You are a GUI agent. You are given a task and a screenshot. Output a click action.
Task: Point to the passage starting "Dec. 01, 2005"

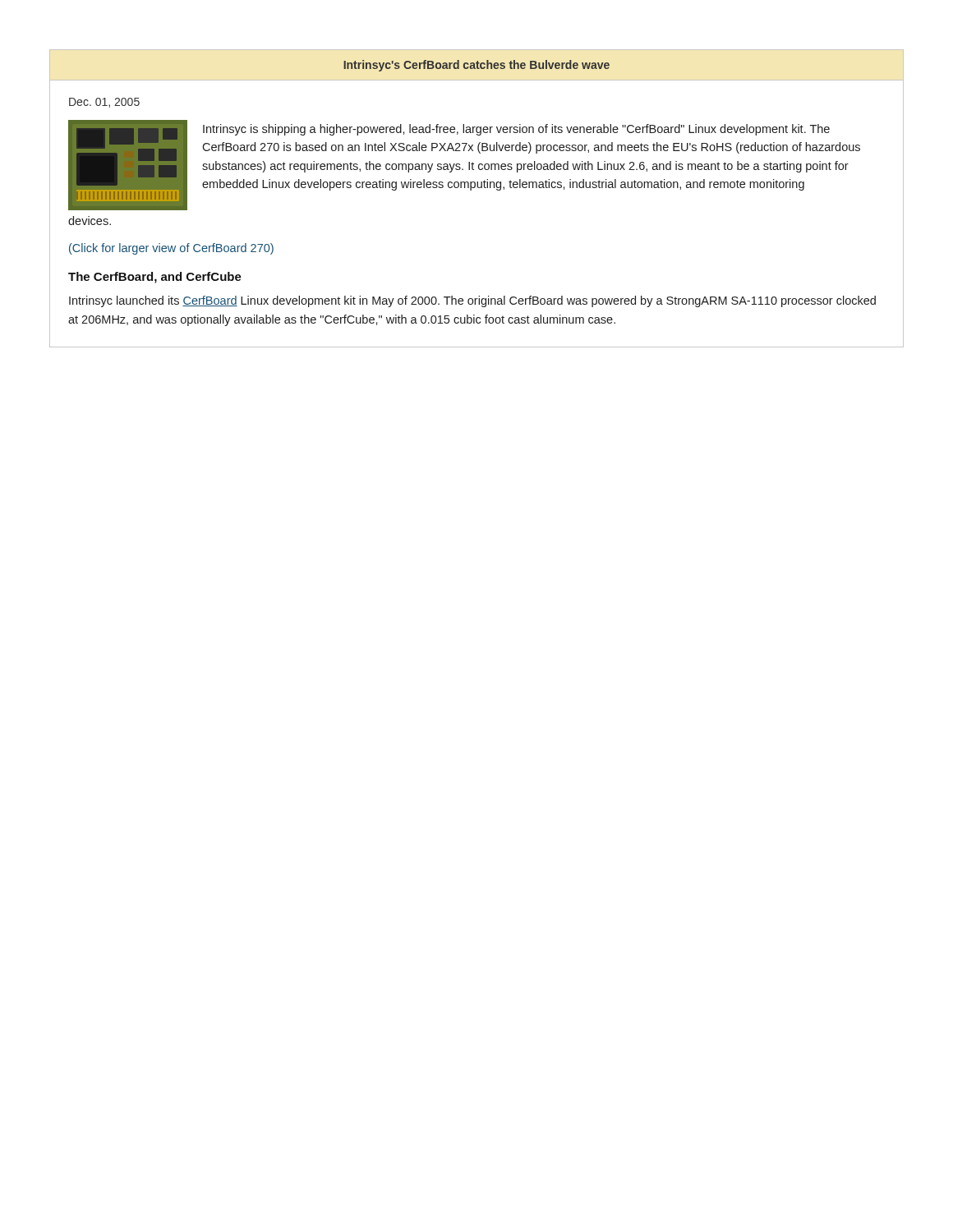(x=104, y=102)
